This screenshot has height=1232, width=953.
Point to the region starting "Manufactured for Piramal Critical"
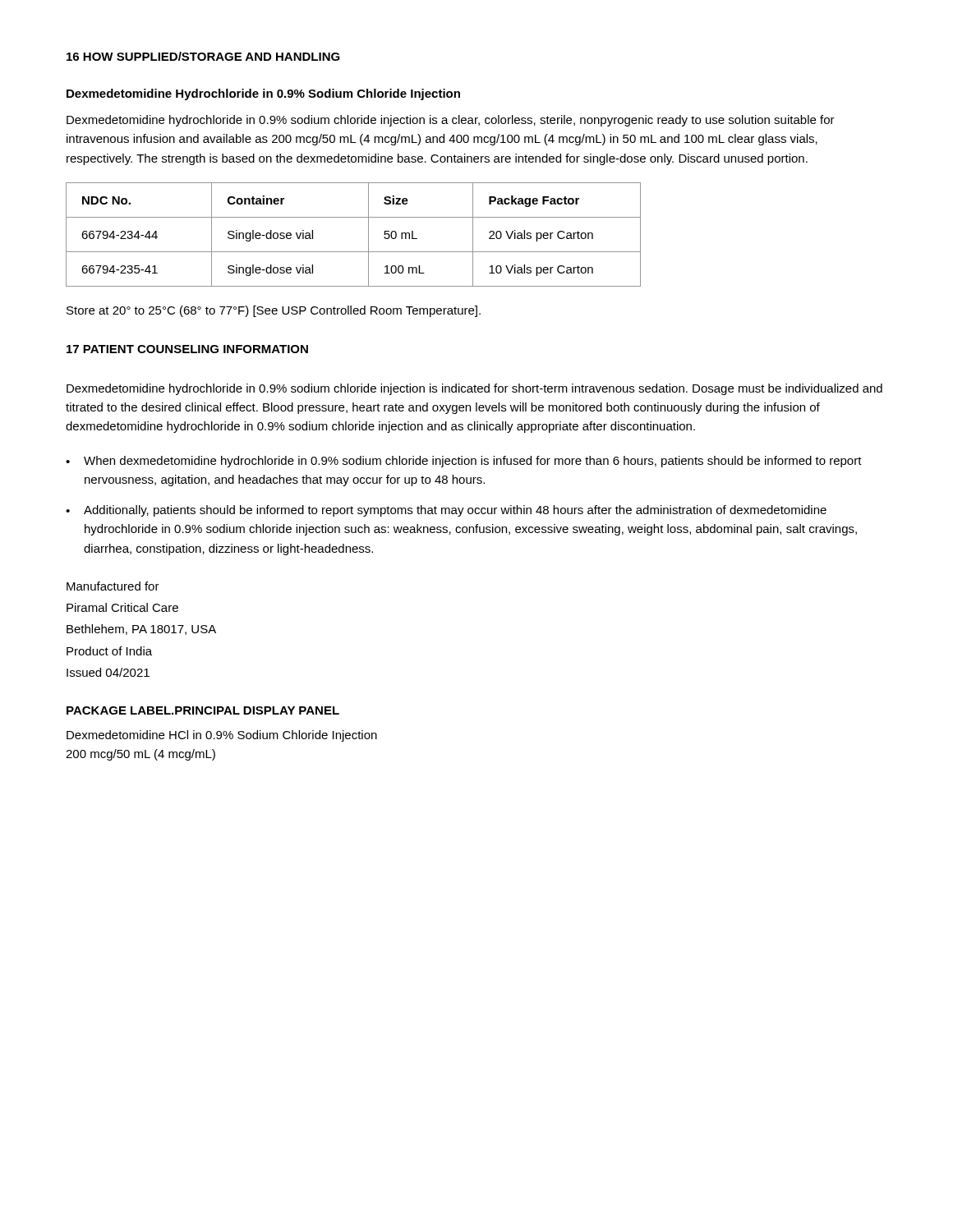tap(141, 629)
